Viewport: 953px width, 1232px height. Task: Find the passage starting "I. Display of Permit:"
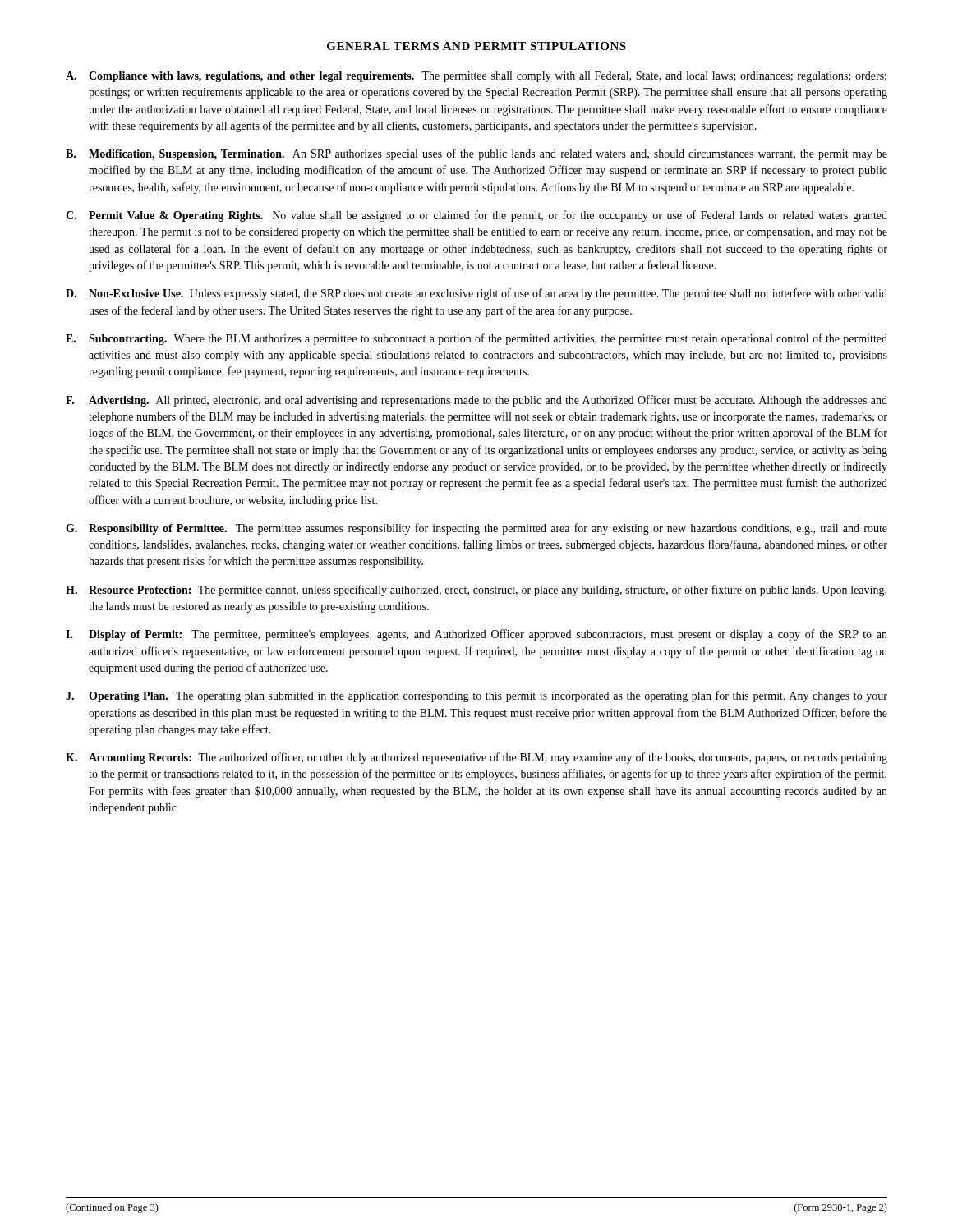tap(476, 652)
